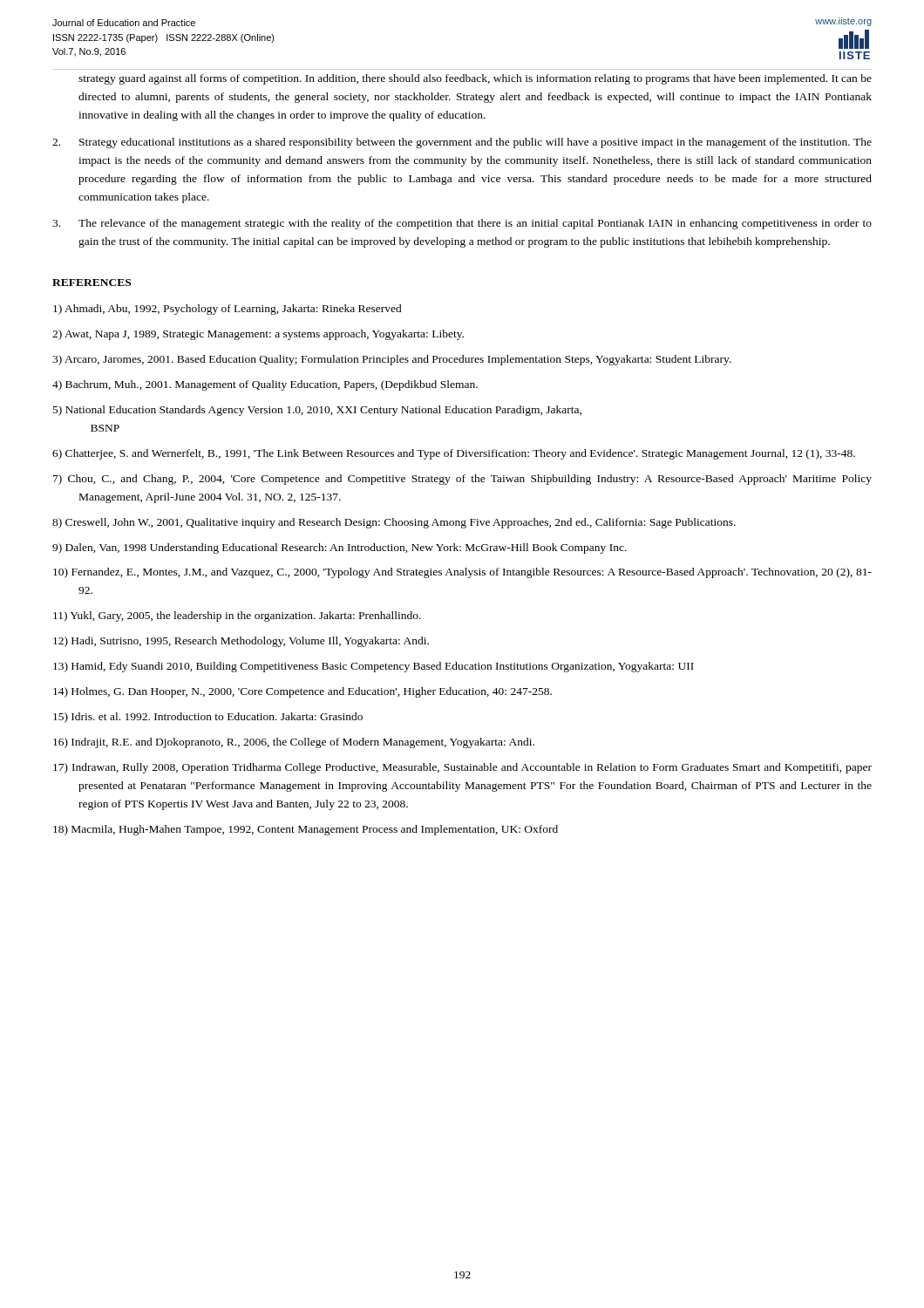Locate the text block containing "strategy guard against all"
924x1308 pixels.
(475, 96)
